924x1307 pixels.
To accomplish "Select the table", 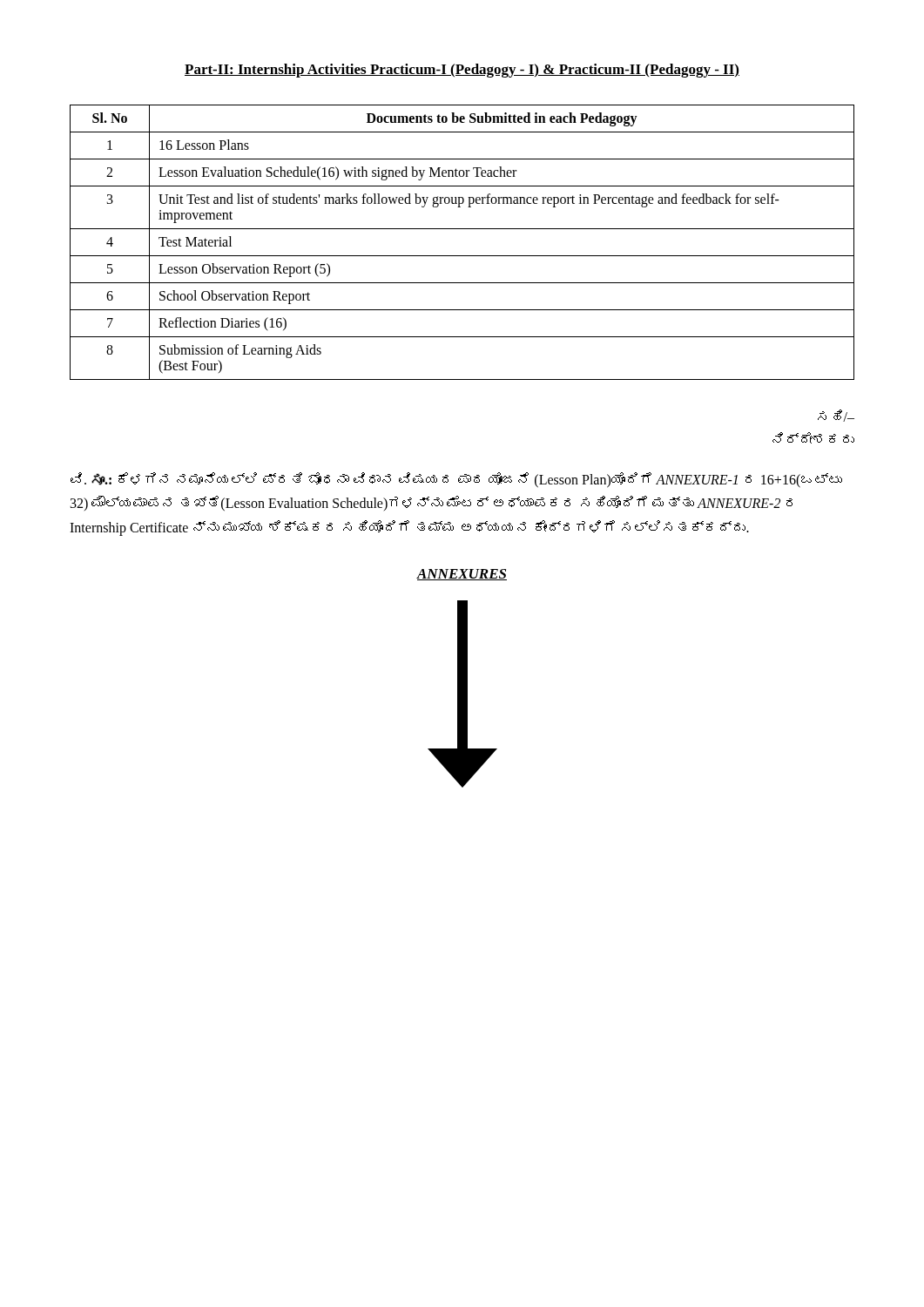I will tap(462, 242).
